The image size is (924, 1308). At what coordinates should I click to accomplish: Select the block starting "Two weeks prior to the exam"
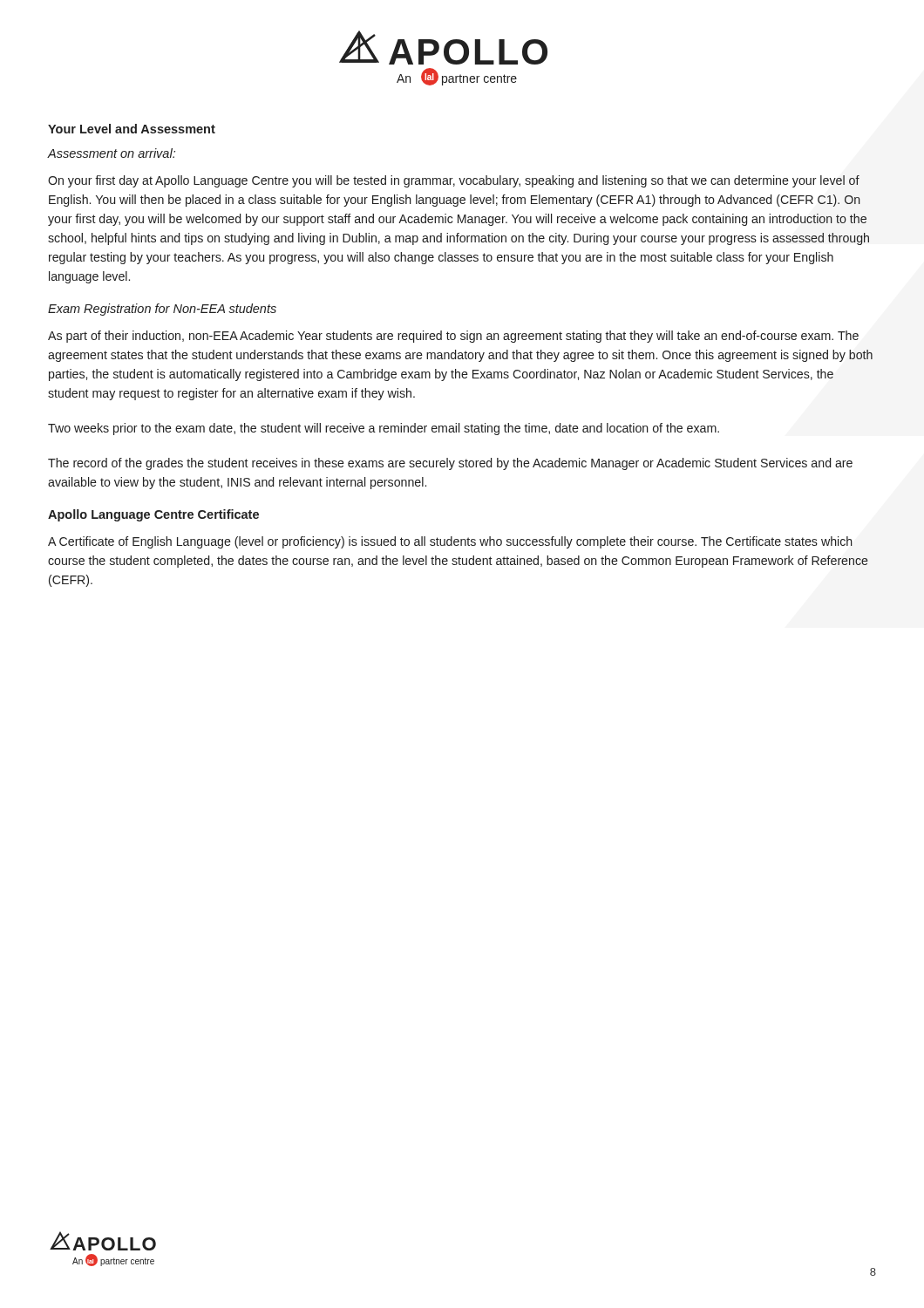point(384,428)
